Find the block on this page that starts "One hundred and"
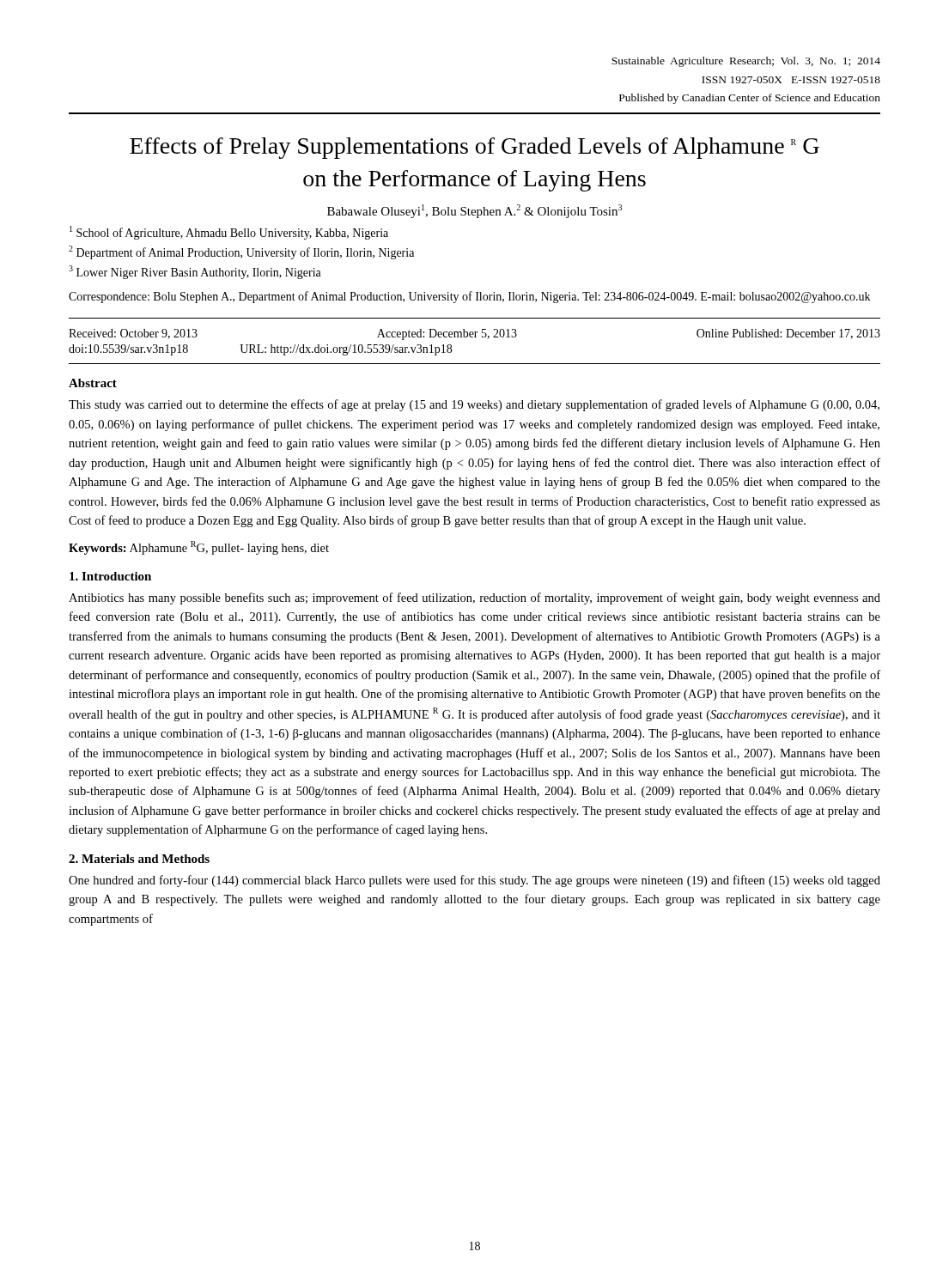 click(x=474, y=899)
